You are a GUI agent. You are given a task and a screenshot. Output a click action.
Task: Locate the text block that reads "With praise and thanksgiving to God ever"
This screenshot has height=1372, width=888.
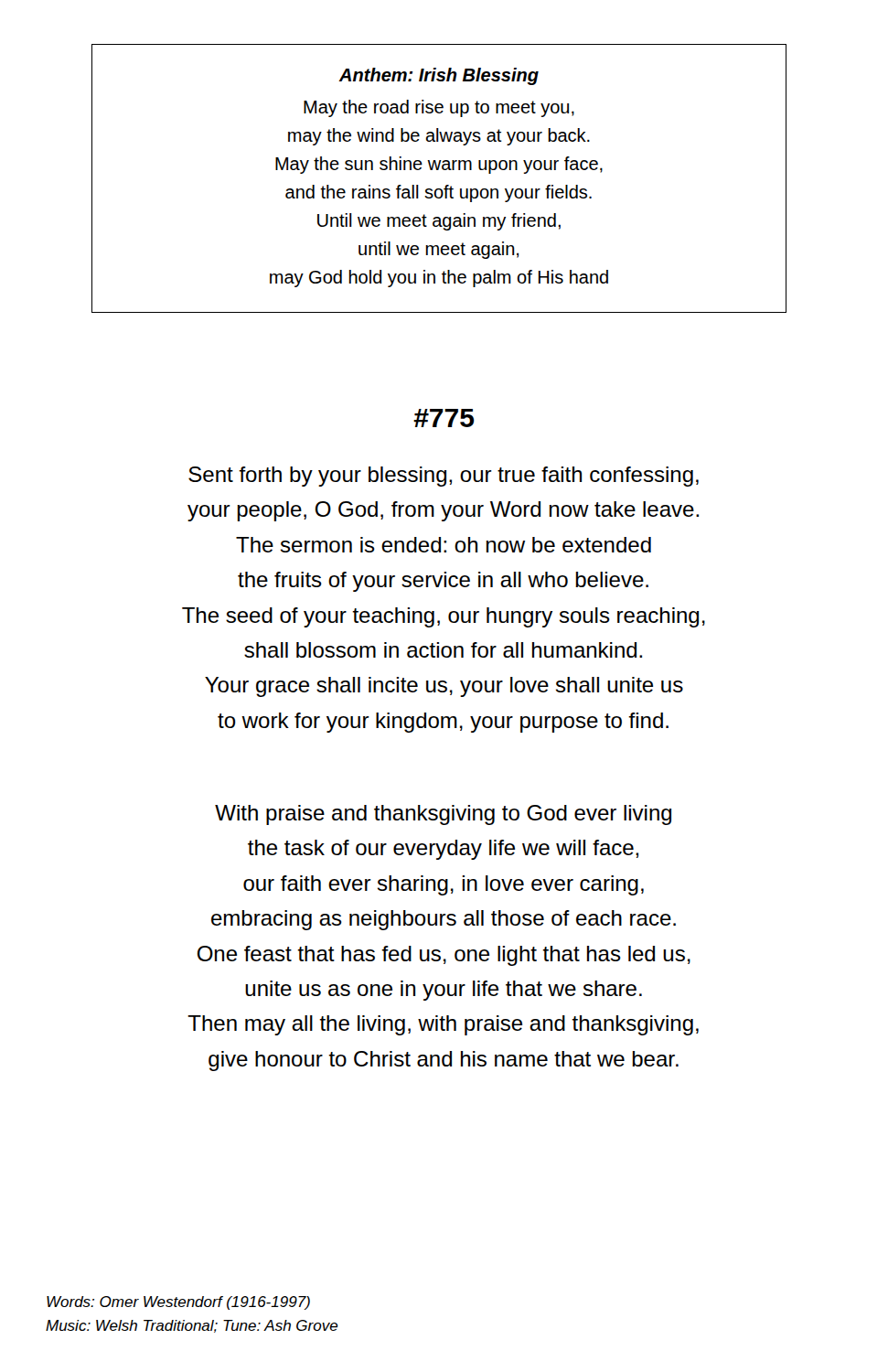(444, 936)
